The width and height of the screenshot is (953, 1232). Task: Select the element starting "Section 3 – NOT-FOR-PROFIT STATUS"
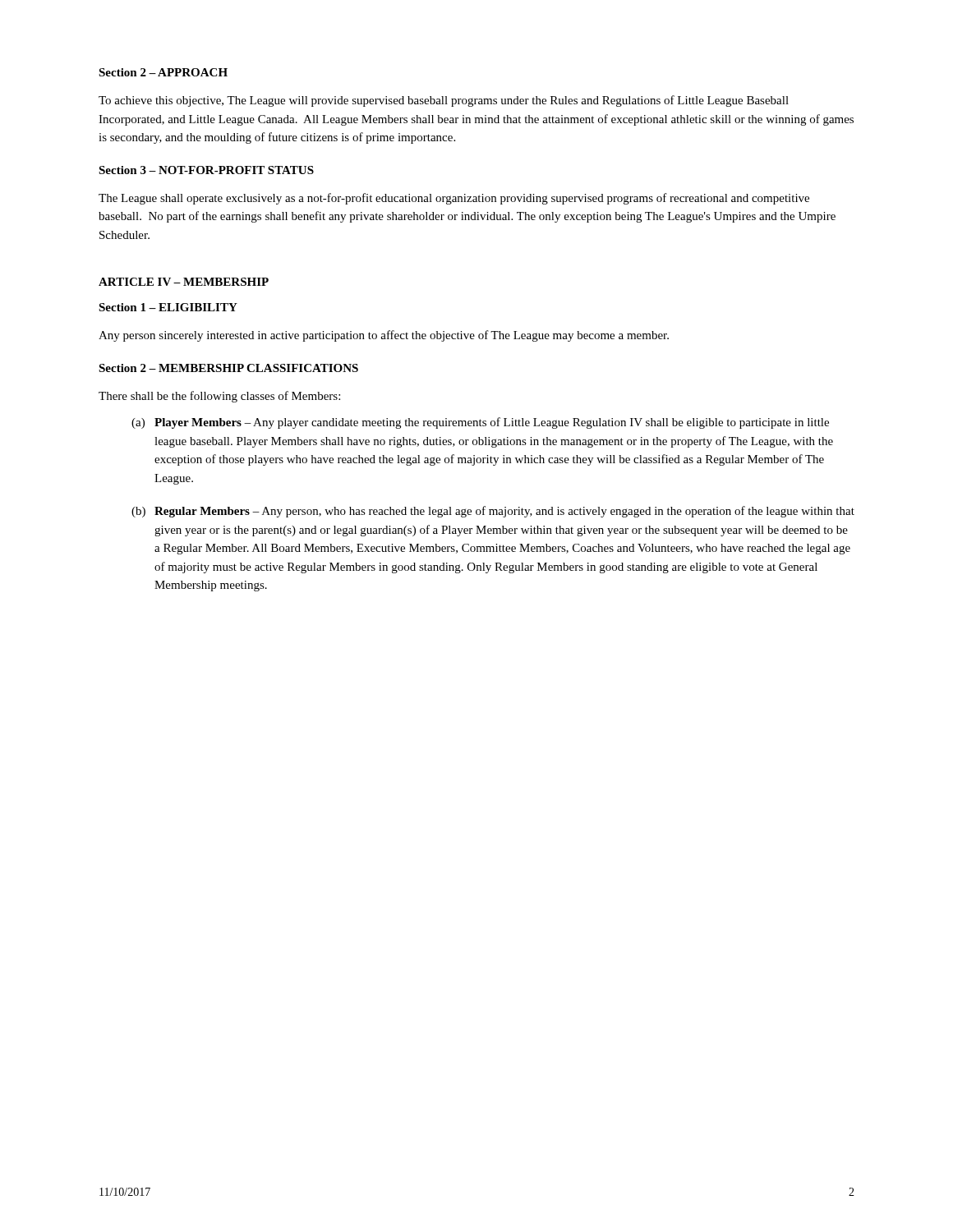[206, 170]
